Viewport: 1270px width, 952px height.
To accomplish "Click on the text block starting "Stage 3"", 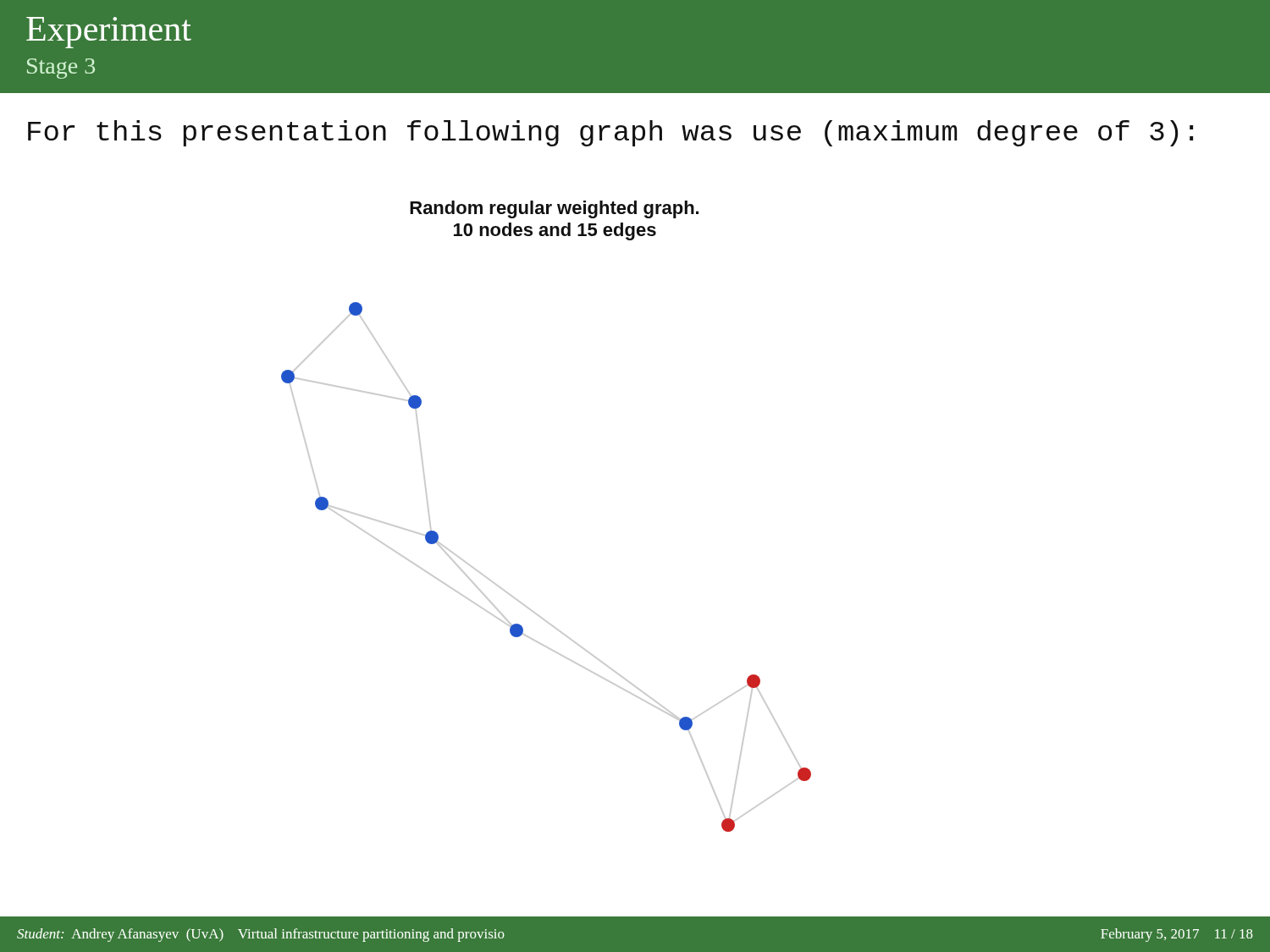I will [x=61, y=66].
